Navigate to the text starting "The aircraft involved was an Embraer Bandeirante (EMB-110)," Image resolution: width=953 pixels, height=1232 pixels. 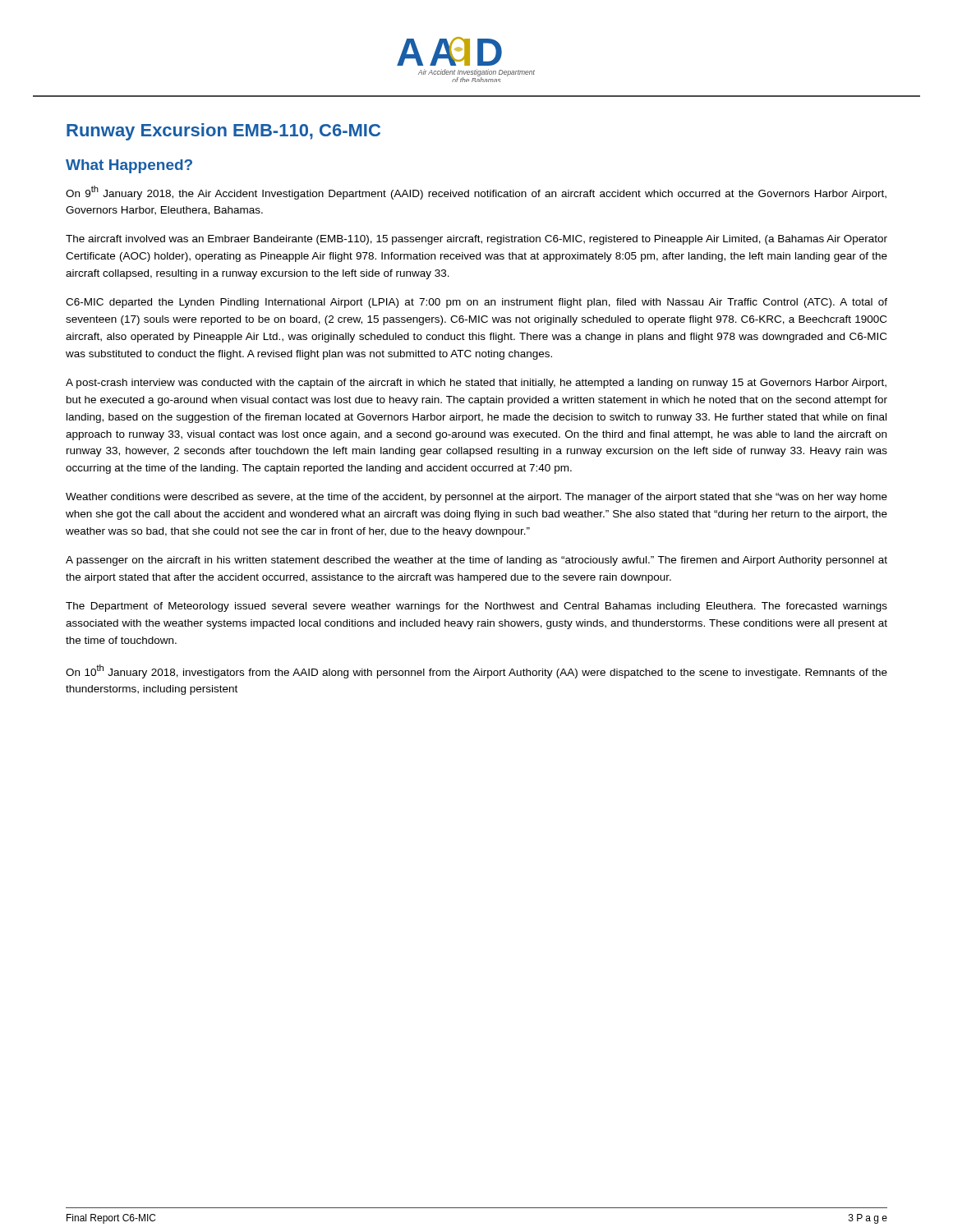(476, 256)
